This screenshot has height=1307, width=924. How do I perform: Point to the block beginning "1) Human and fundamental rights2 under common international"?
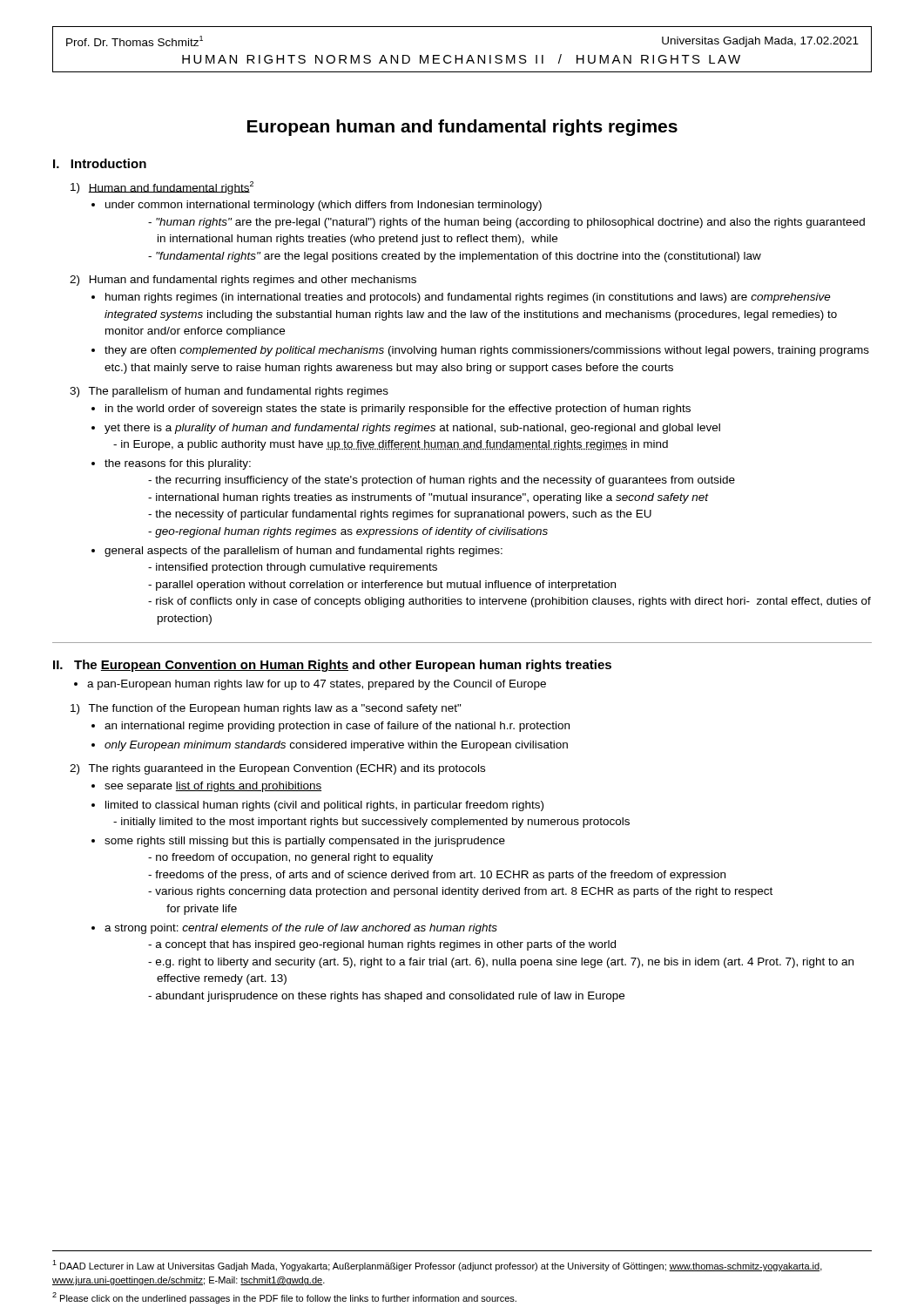[471, 222]
